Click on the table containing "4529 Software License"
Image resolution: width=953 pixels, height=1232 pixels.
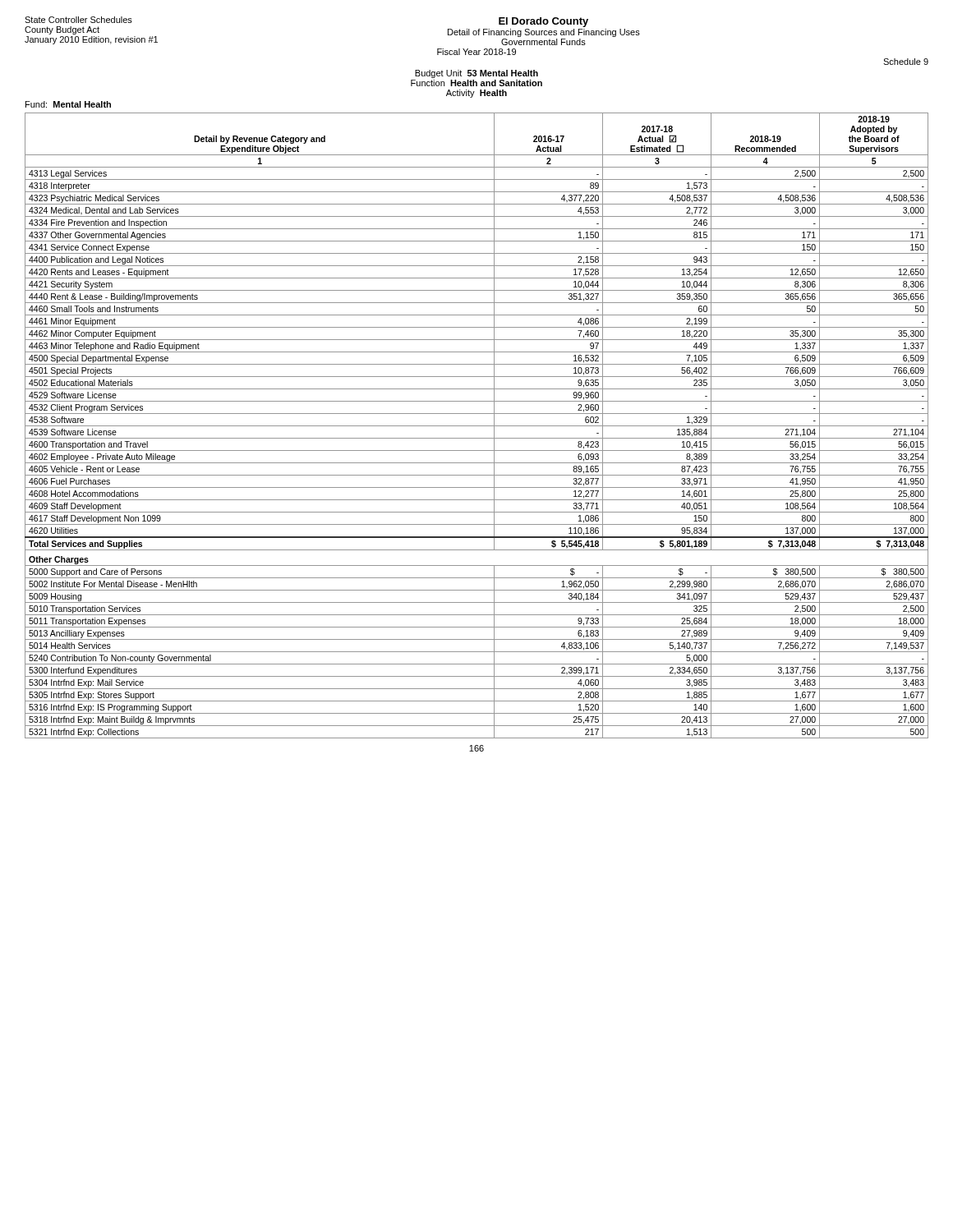pos(476,425)
